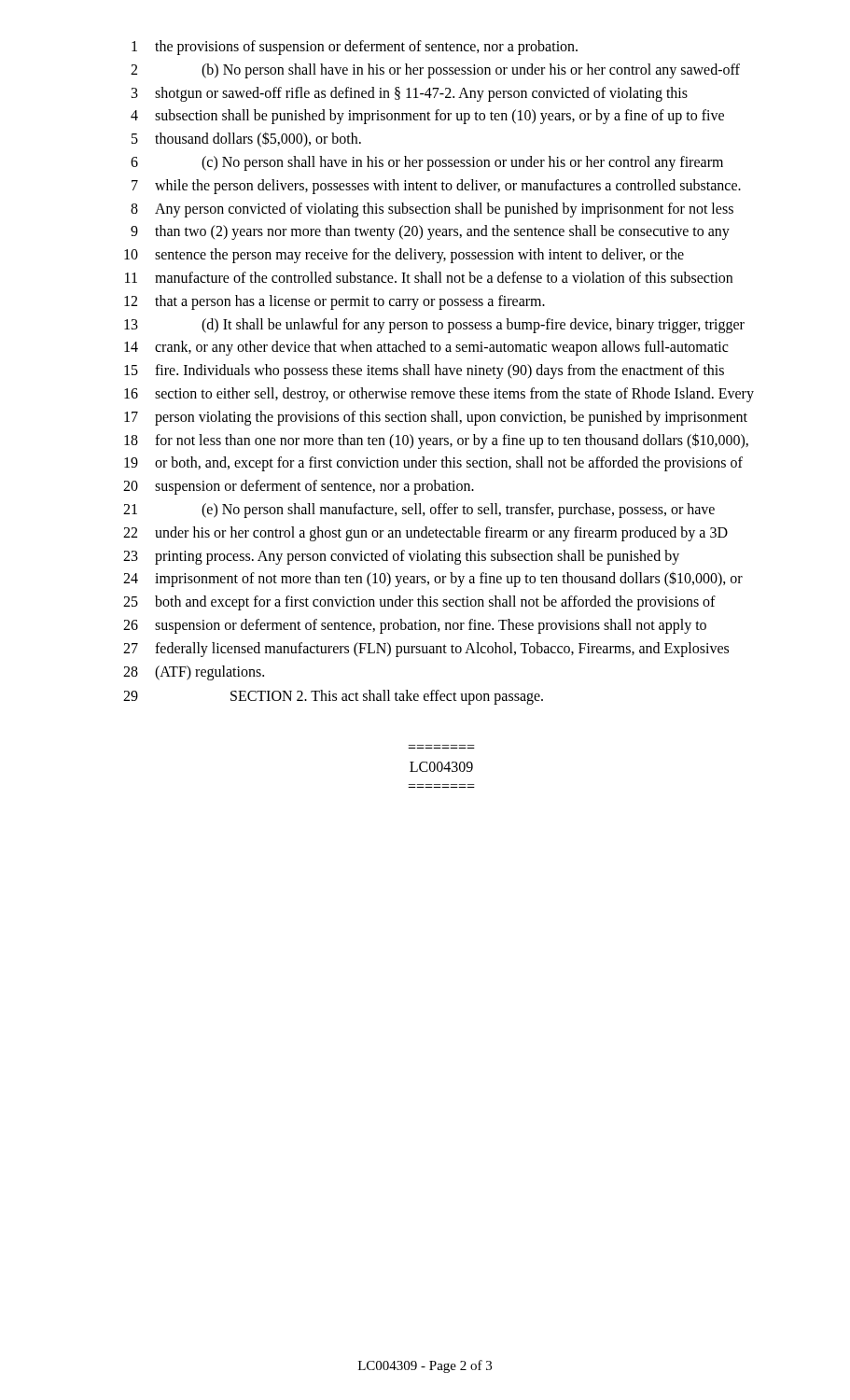
Task: Click on the list item with the text "22 under his or her"
Action: [x=441, y=533]
